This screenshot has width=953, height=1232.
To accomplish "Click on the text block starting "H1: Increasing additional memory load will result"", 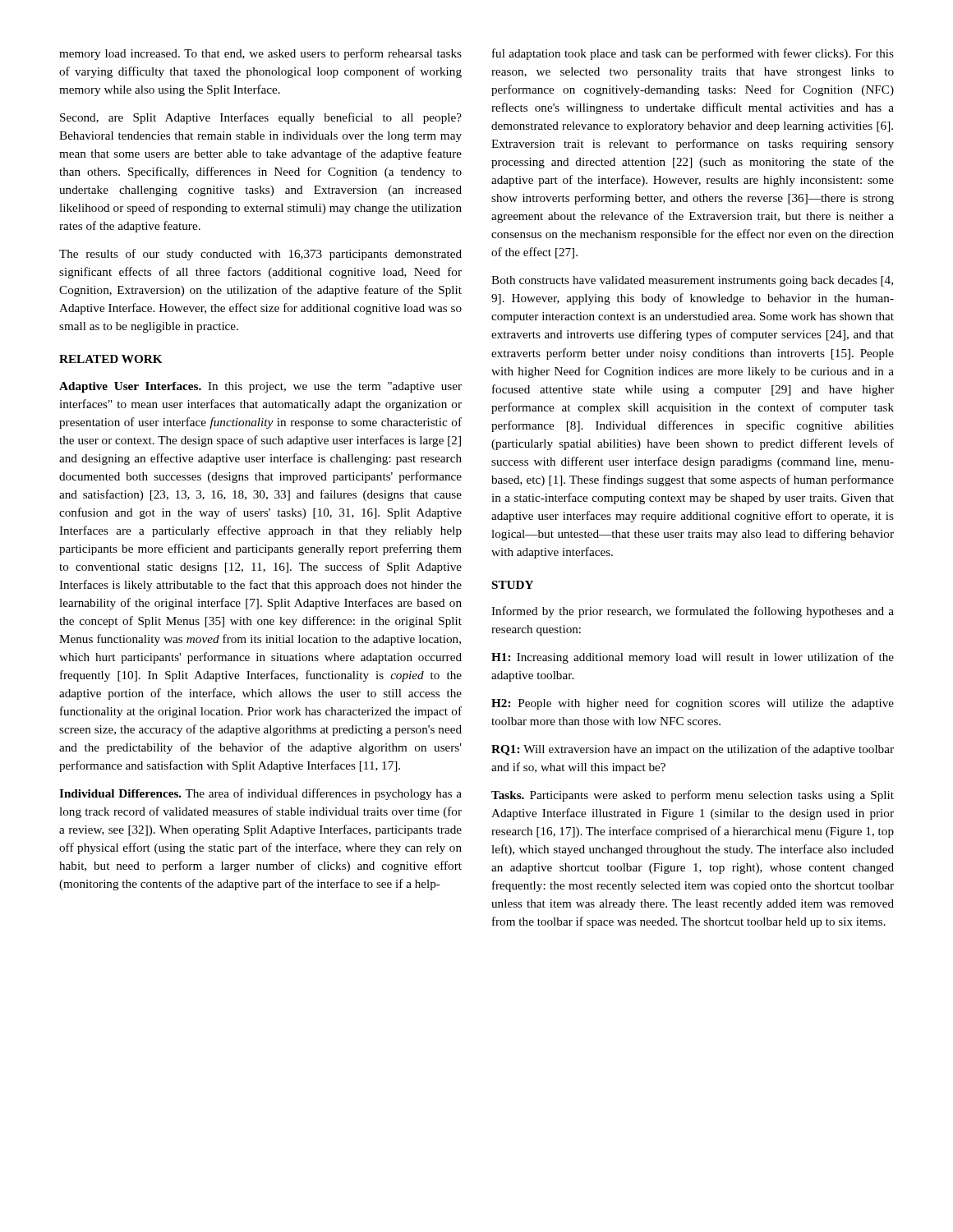I will (693, 666).
